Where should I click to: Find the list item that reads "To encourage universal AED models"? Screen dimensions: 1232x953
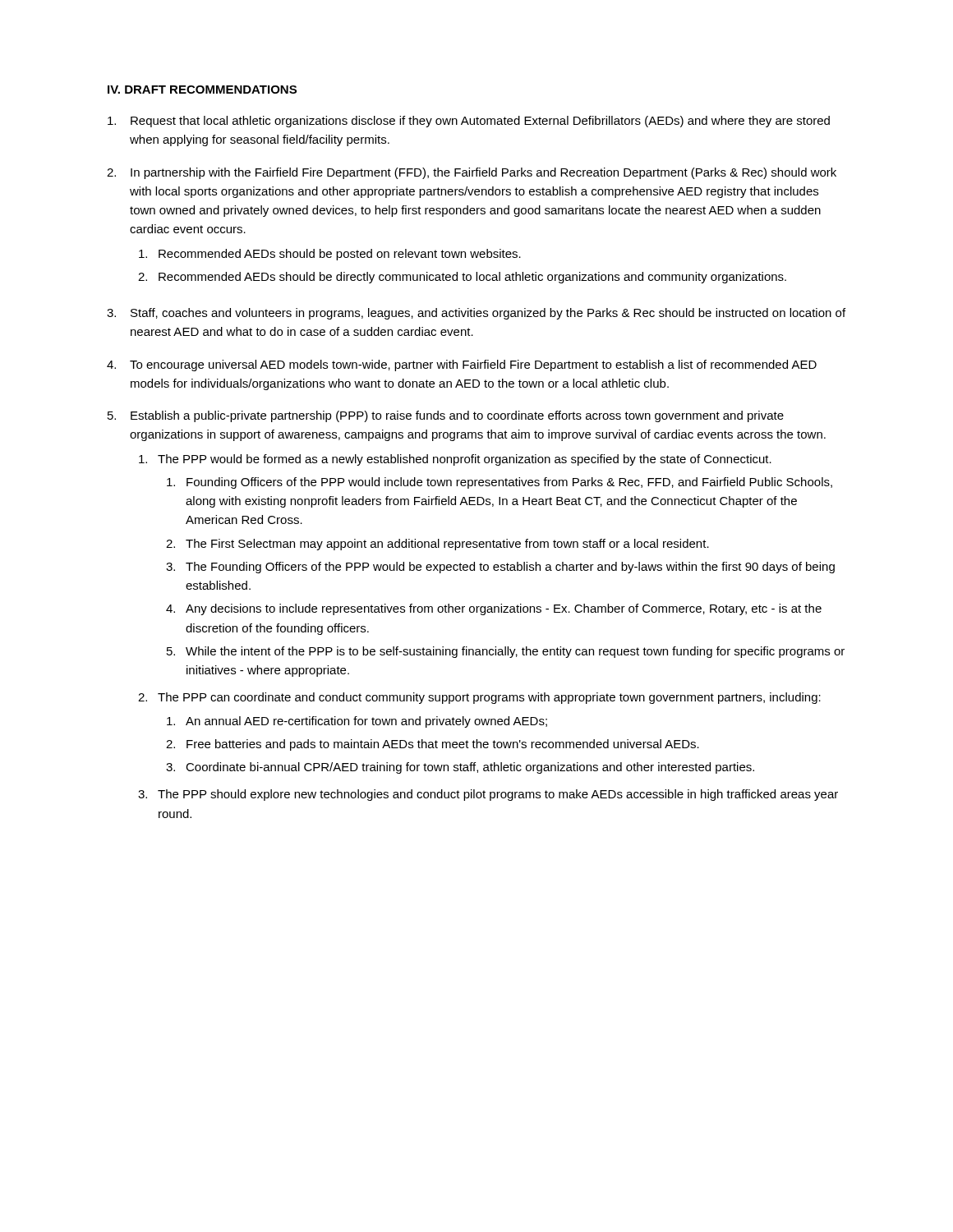point(488,374)
